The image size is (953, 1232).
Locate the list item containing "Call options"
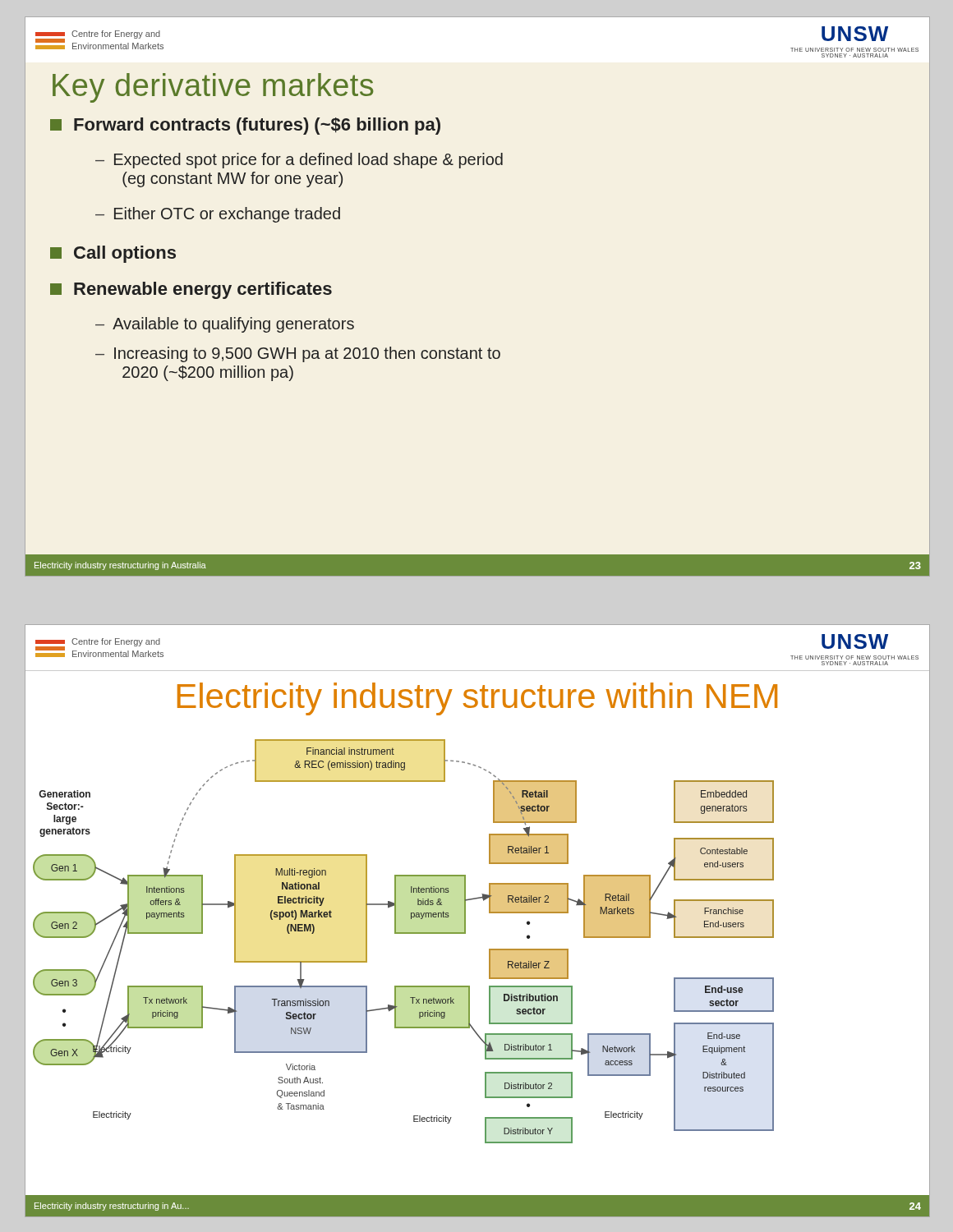[113, 253]
